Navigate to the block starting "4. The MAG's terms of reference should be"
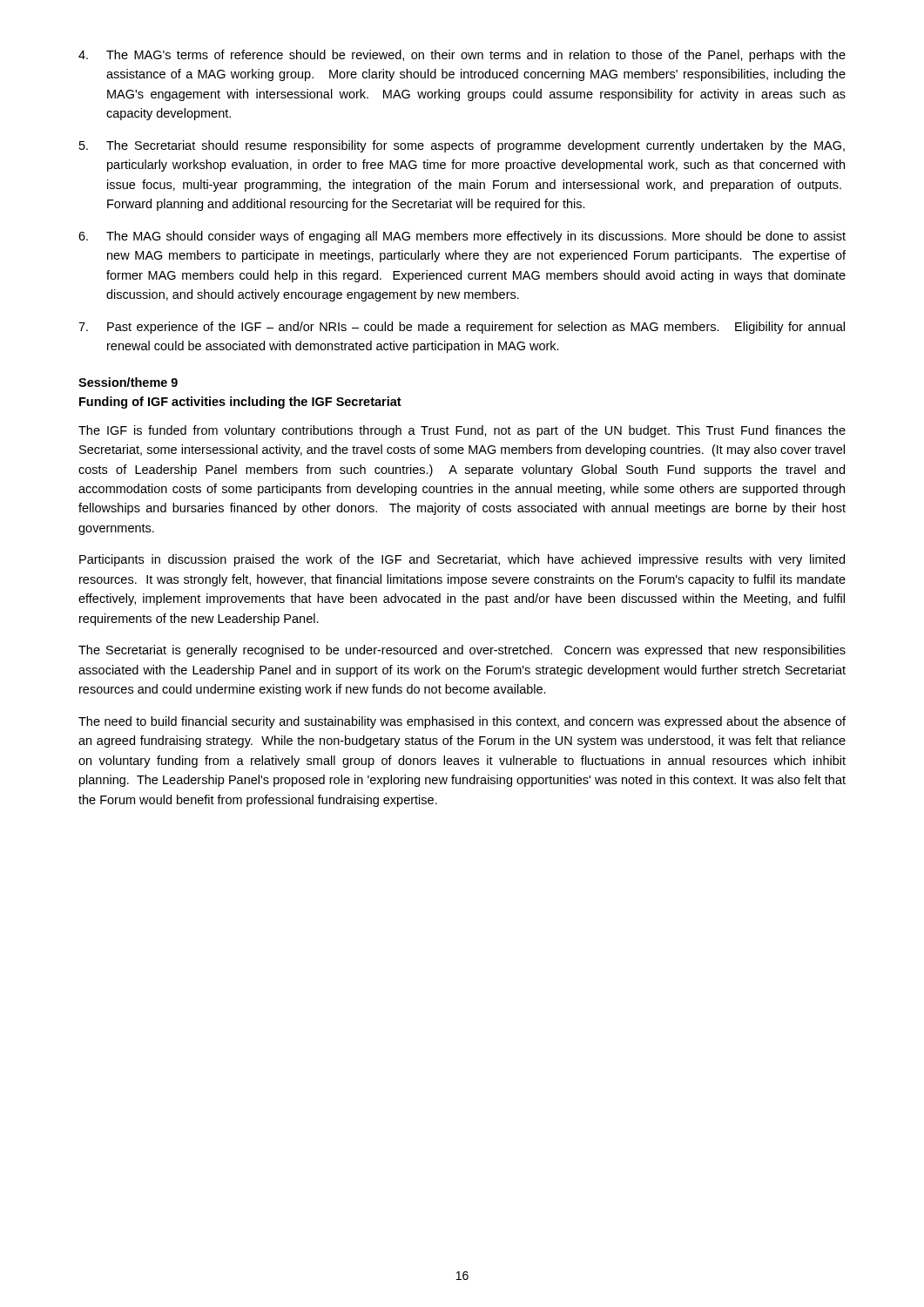 click(x=462, y=84)
